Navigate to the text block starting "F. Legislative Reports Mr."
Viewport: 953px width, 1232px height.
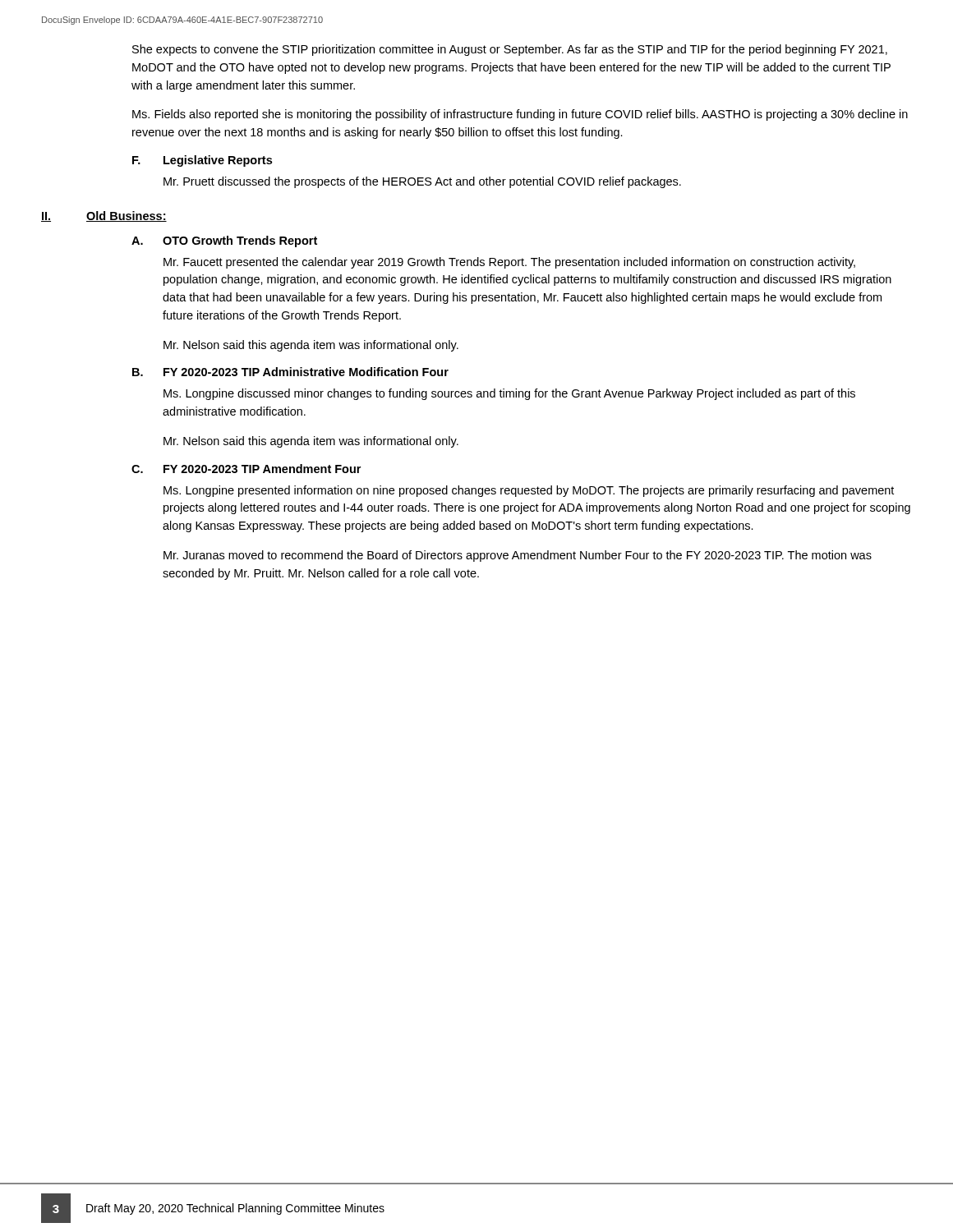coord(522,172)
